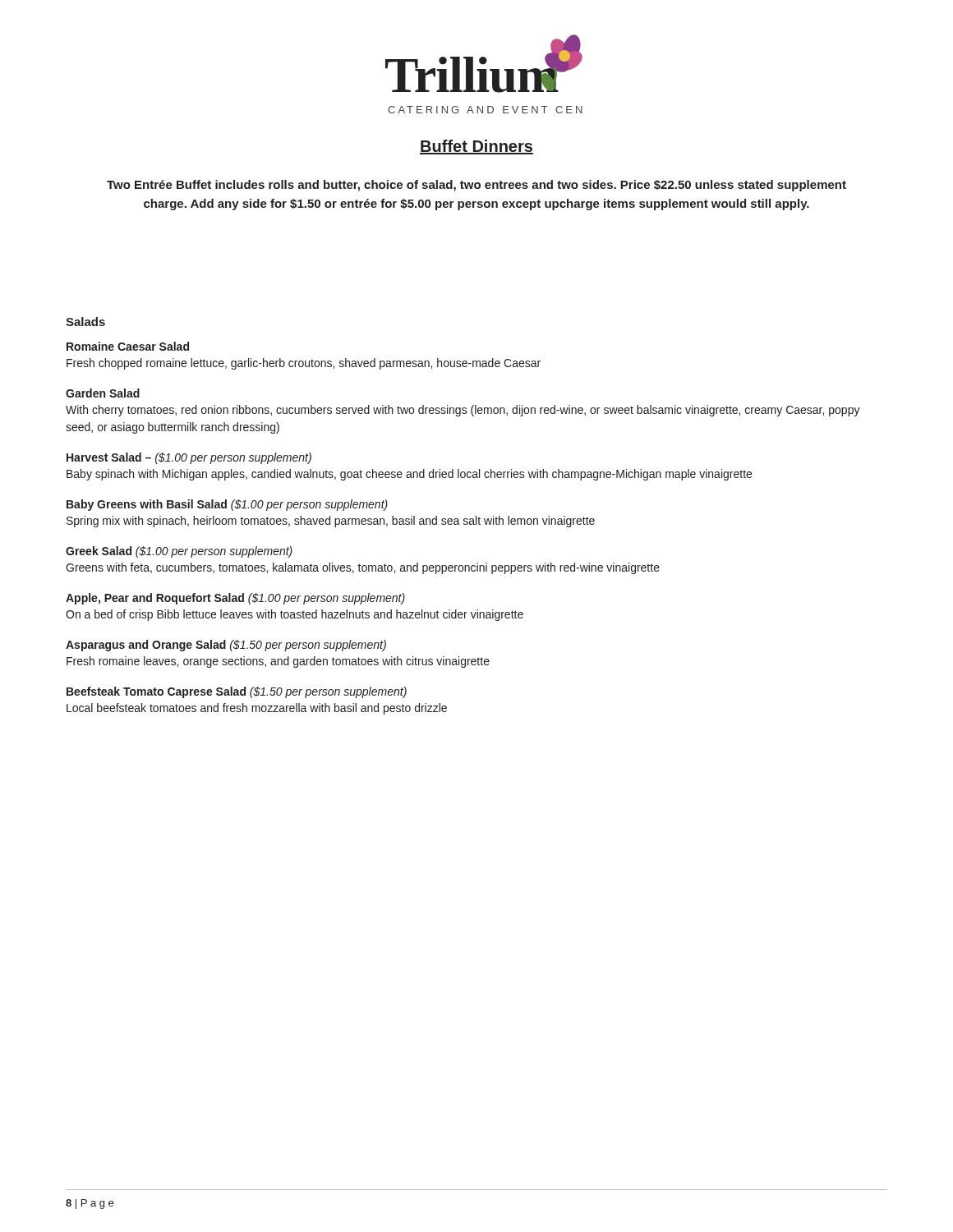
Task: Click on the element starting "Baby Greens with Basil Salad"
Action: [x=476, y=514]
